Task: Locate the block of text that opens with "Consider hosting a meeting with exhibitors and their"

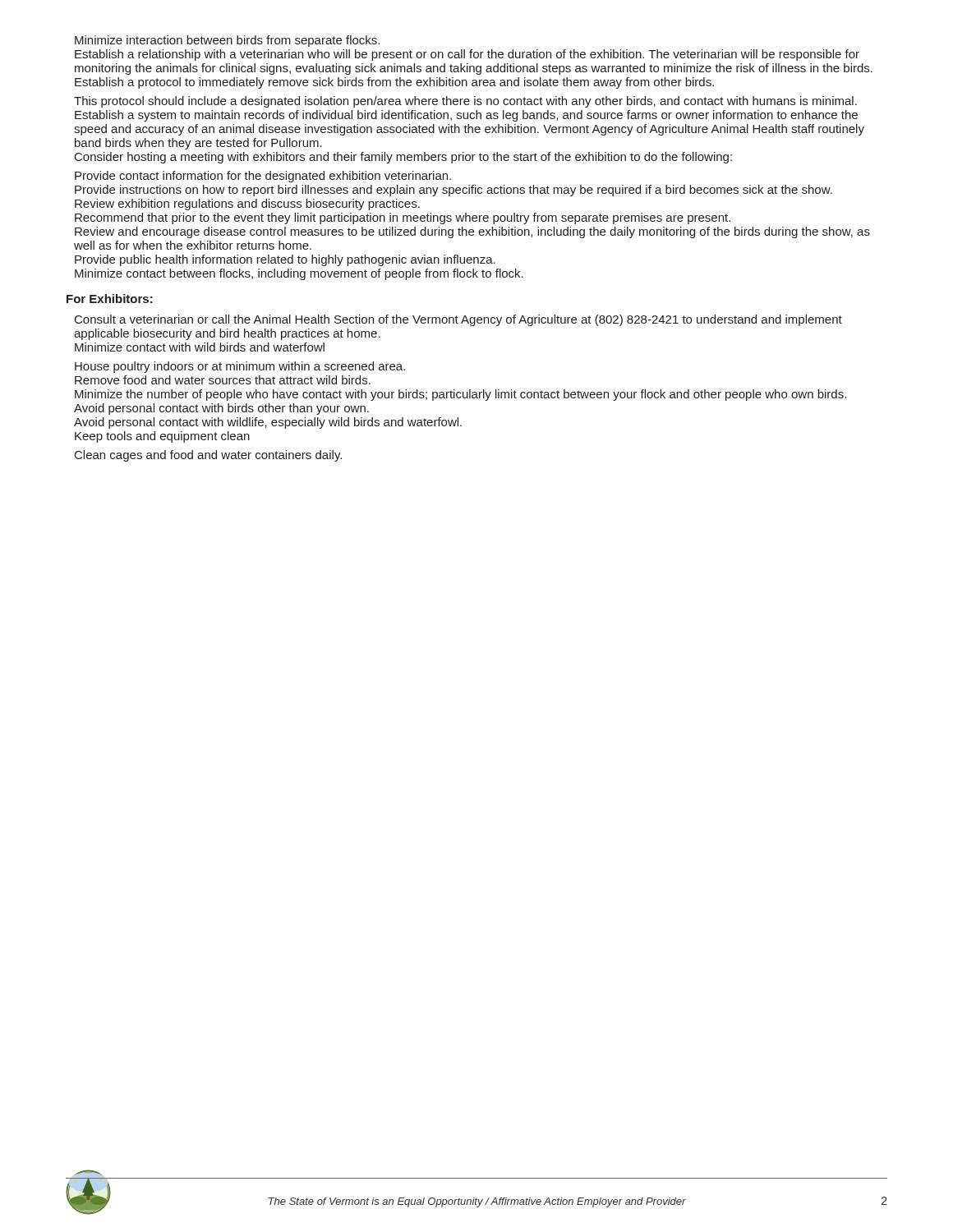Action: click(x=481, y=208)
